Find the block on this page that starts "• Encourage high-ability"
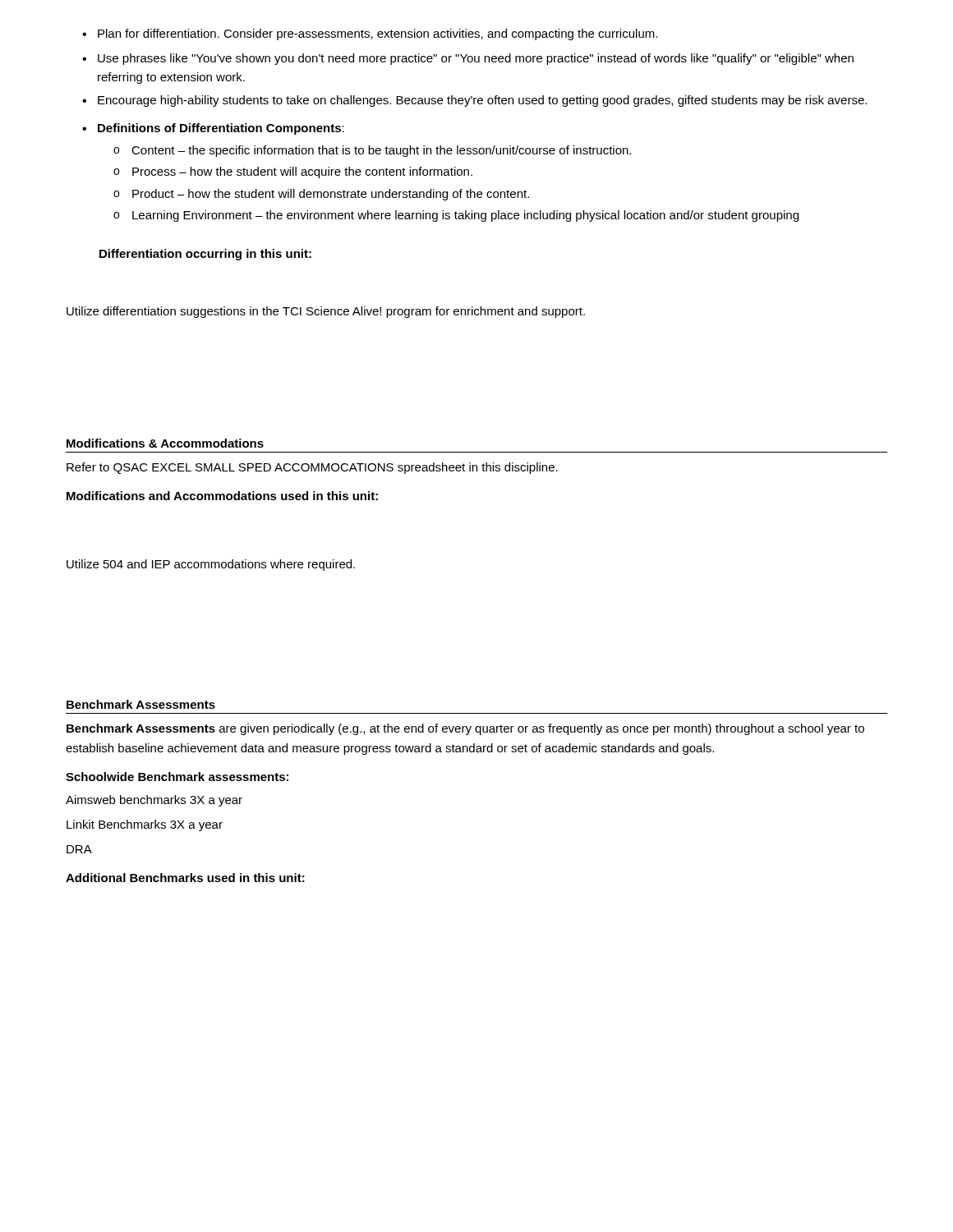 (x=485, y=101)
